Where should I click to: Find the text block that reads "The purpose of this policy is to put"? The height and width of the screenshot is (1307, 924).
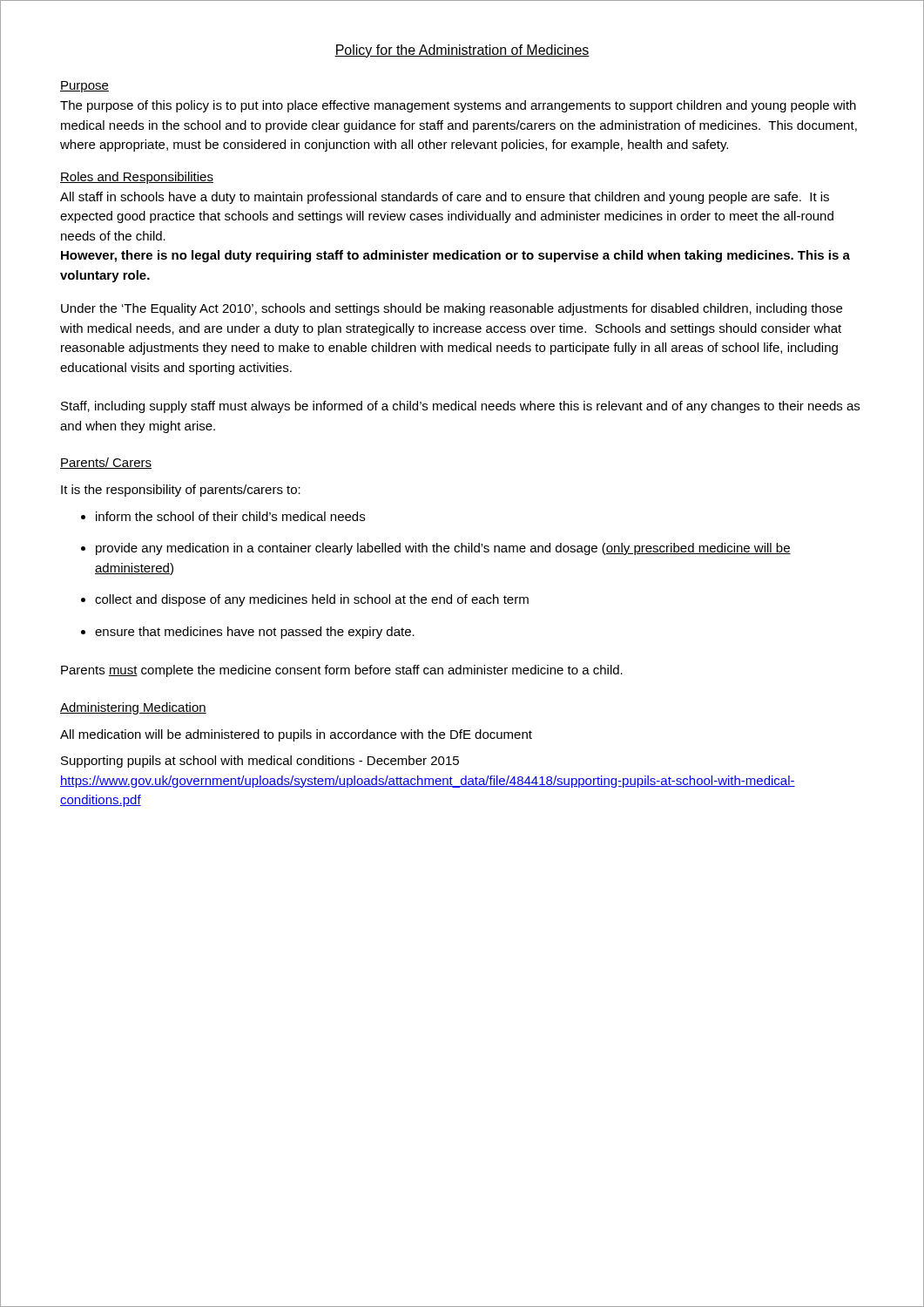point(459,125)
